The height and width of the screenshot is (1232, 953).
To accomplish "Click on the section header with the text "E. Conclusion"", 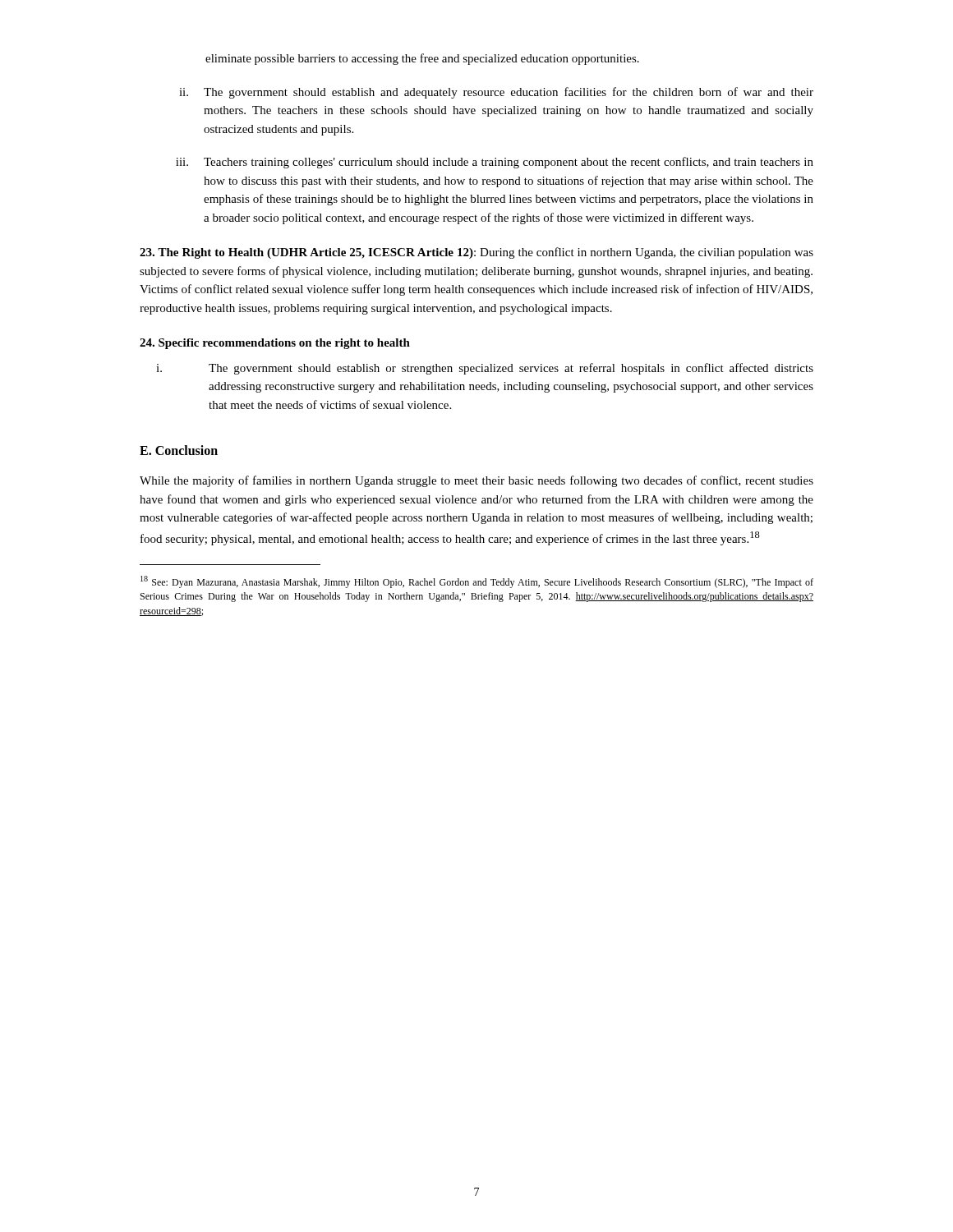I will coord(179,450).
